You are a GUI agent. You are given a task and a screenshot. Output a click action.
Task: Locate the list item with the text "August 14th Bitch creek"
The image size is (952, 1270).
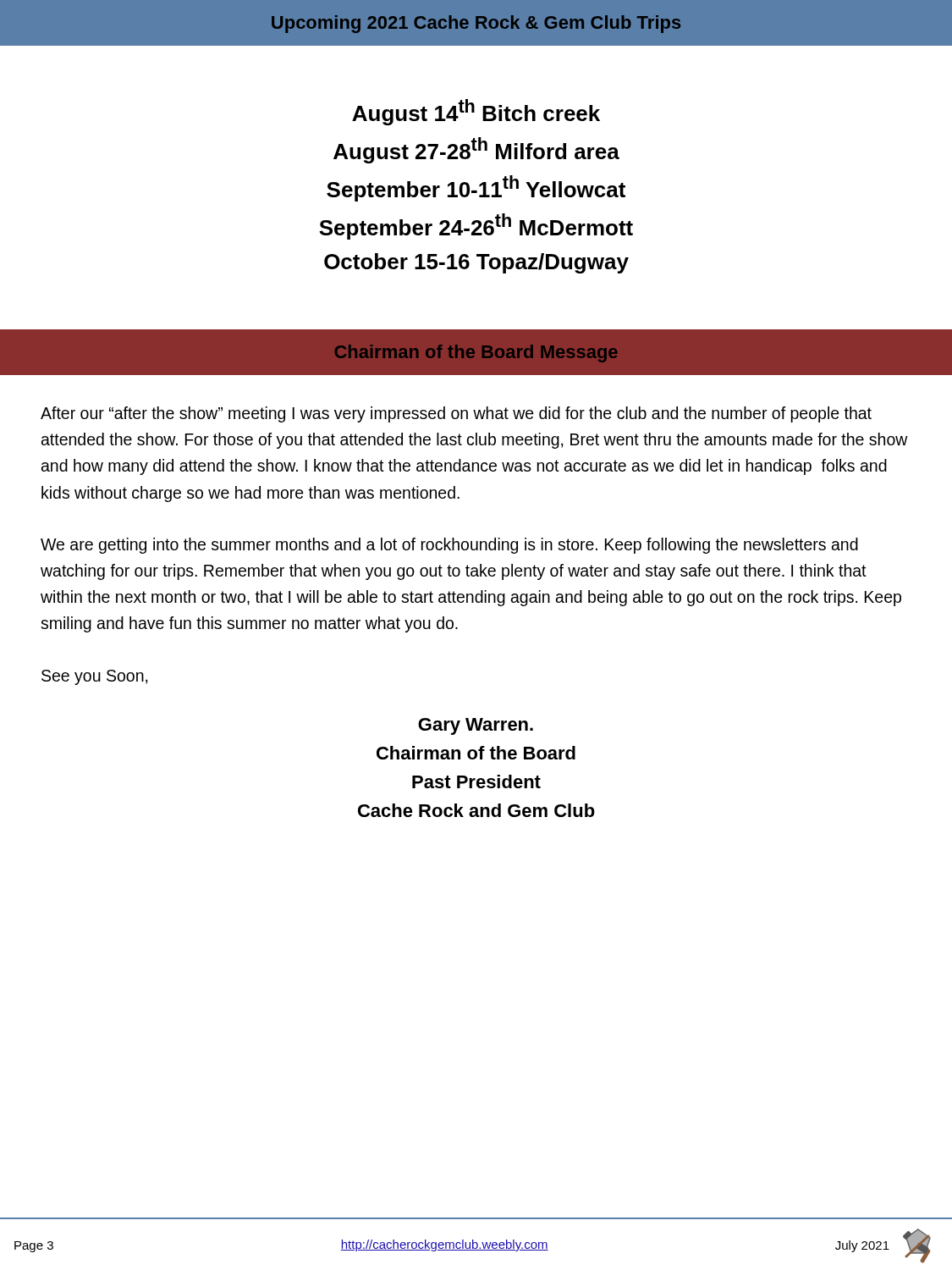476,111
